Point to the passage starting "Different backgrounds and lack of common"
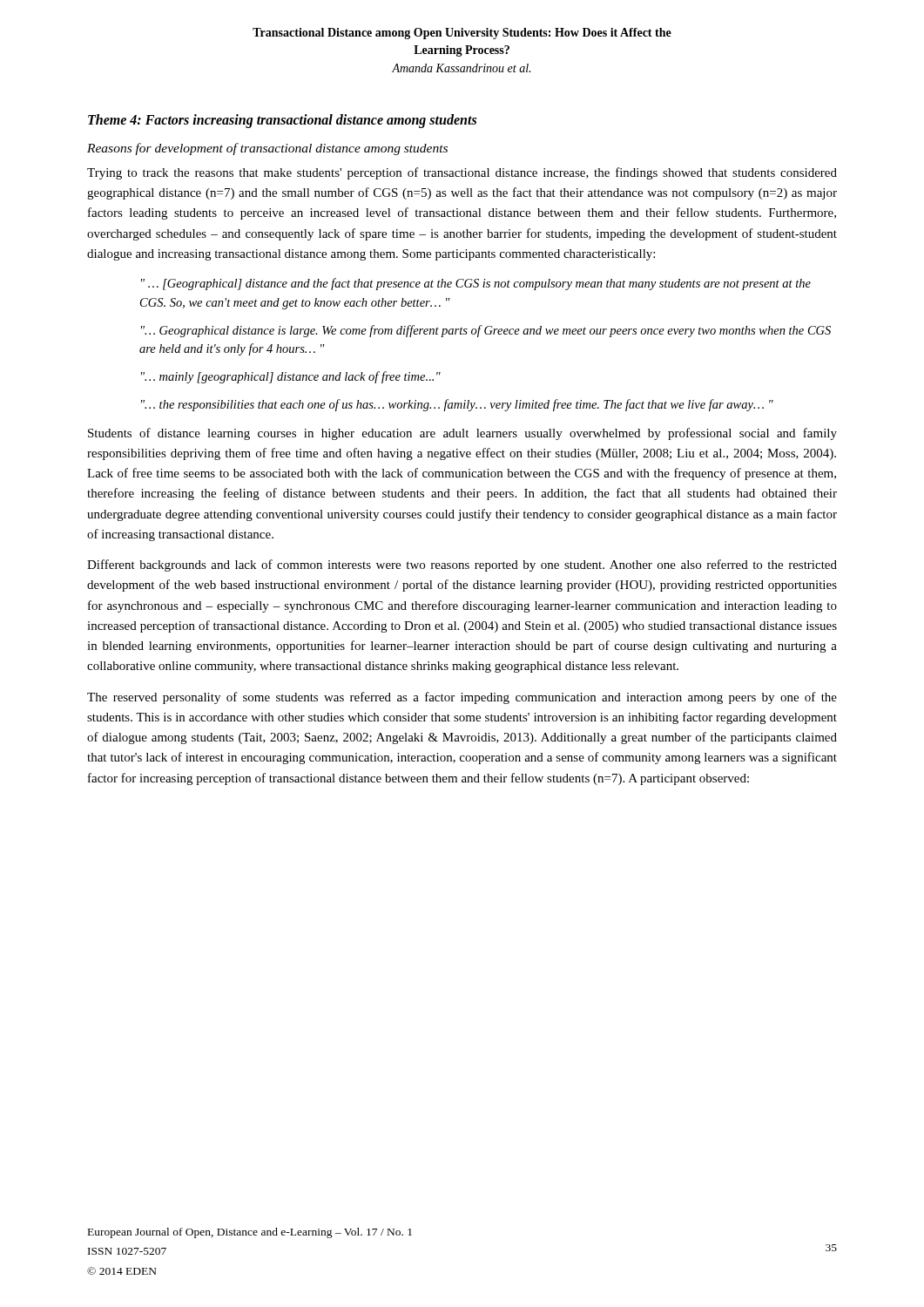Image resolution: width=924 pixels, height=1307 pixels. (x=462, y=615)
